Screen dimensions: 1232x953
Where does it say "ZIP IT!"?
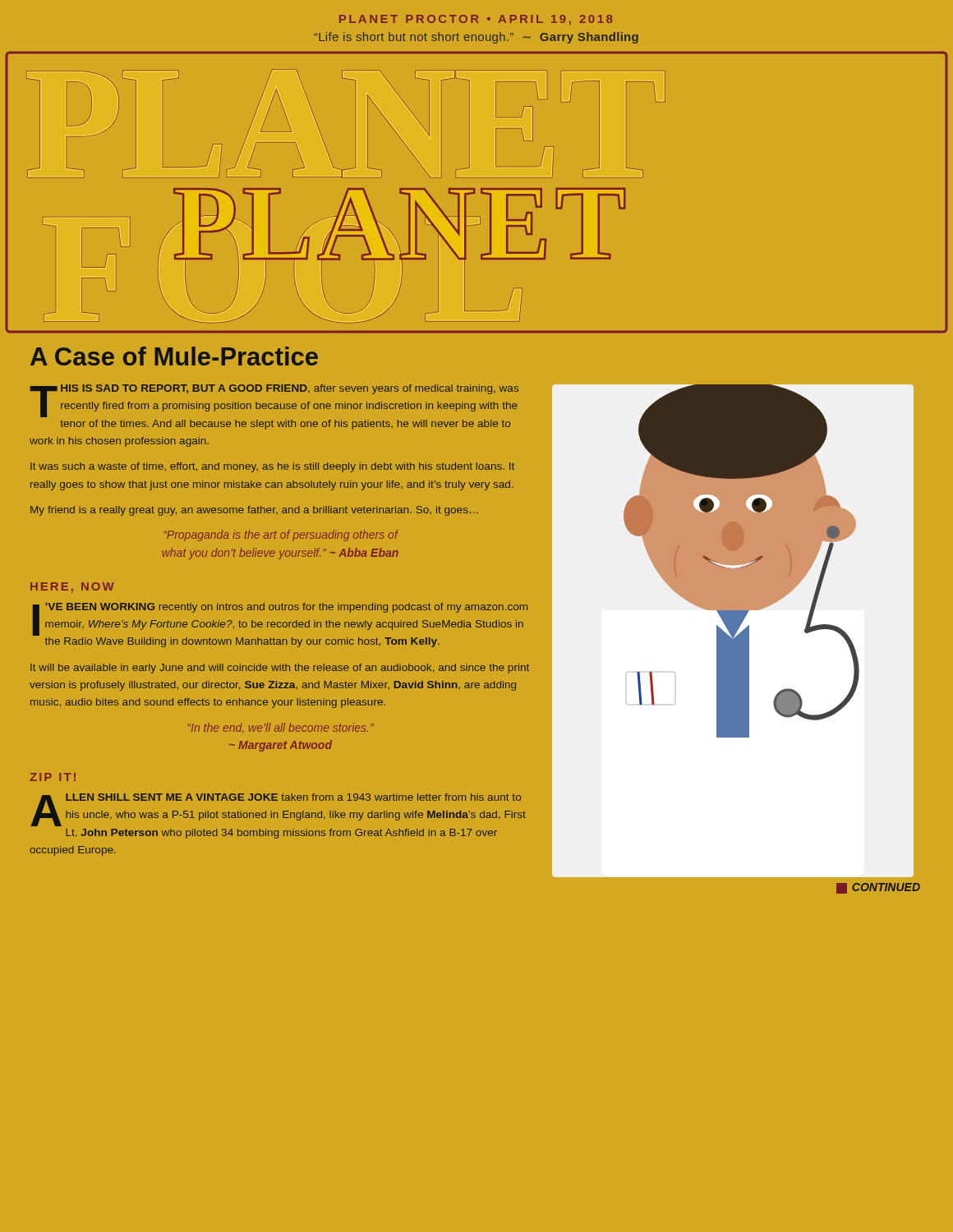coord(54,777)
